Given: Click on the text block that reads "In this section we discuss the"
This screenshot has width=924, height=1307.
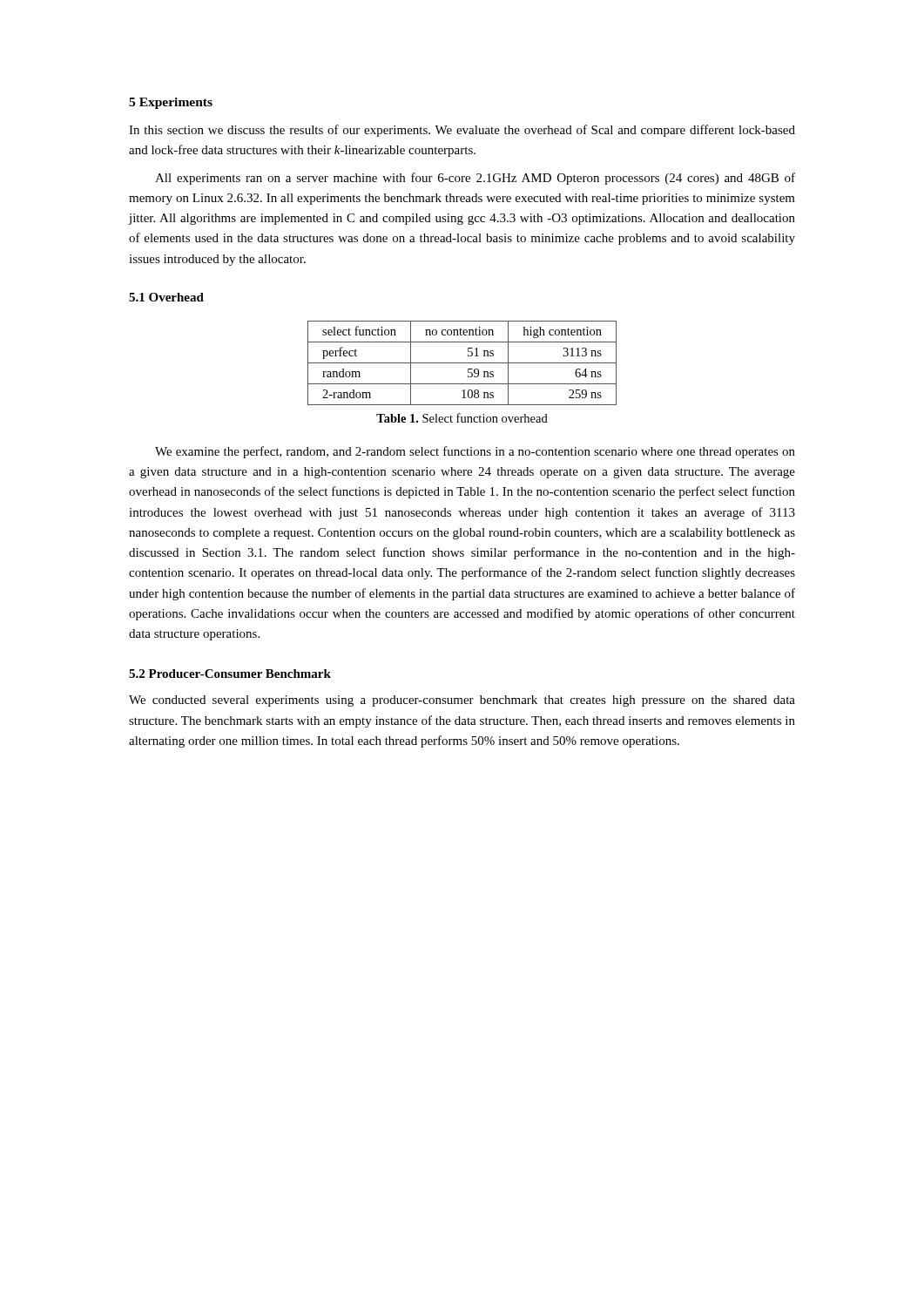Looking at the screenshot, I should (462, 141).
